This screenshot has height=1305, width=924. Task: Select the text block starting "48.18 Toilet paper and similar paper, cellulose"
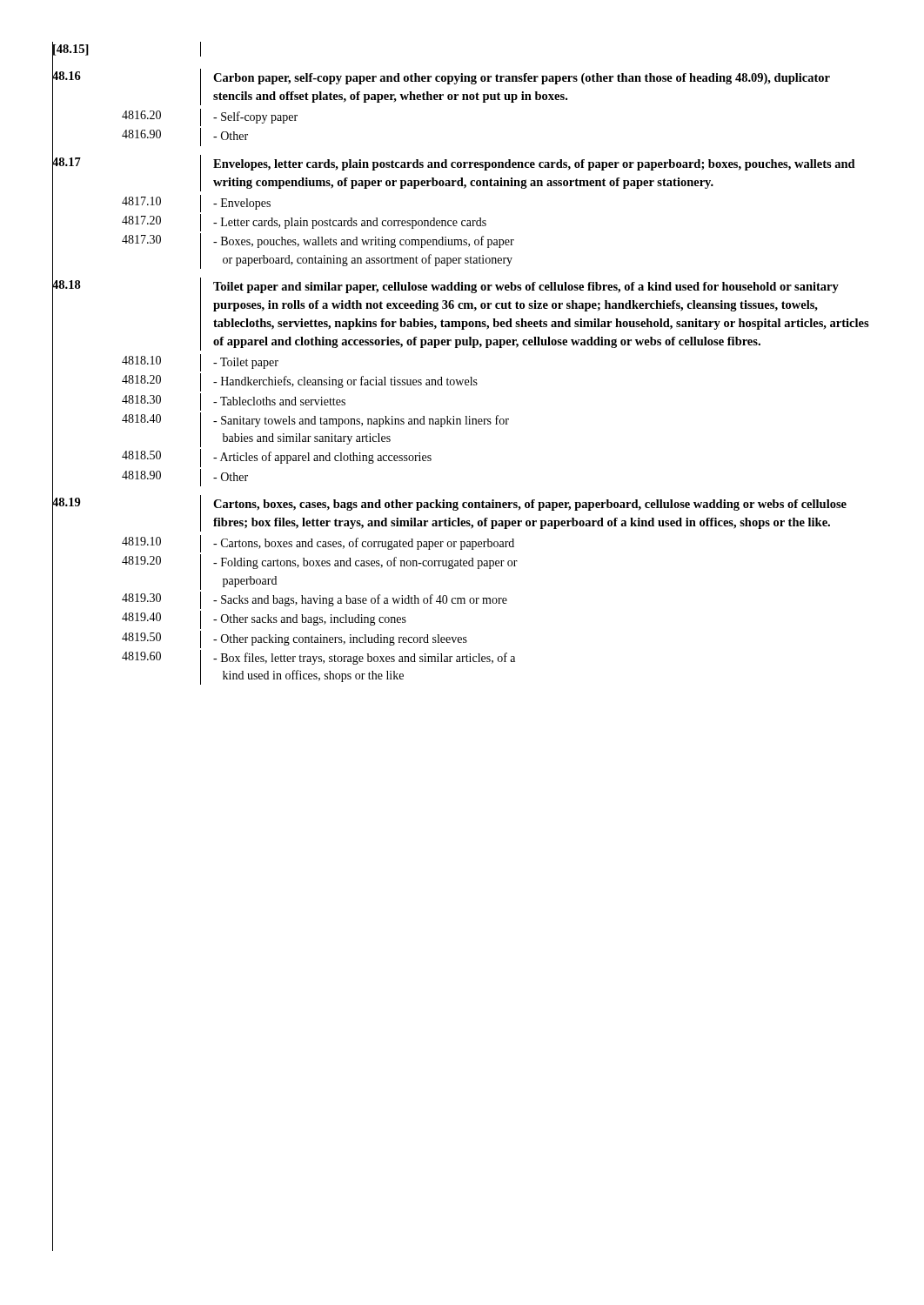coord(462,314)
